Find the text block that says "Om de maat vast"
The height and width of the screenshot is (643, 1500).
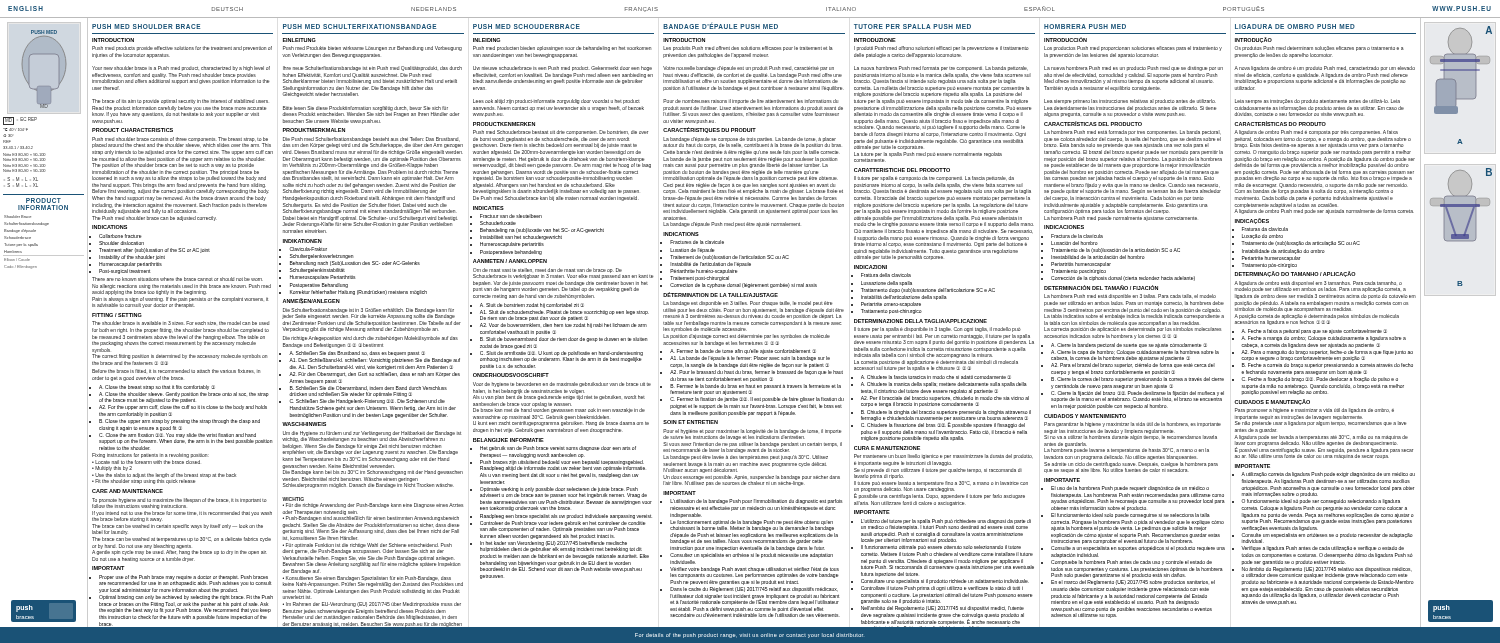point(563,283)
